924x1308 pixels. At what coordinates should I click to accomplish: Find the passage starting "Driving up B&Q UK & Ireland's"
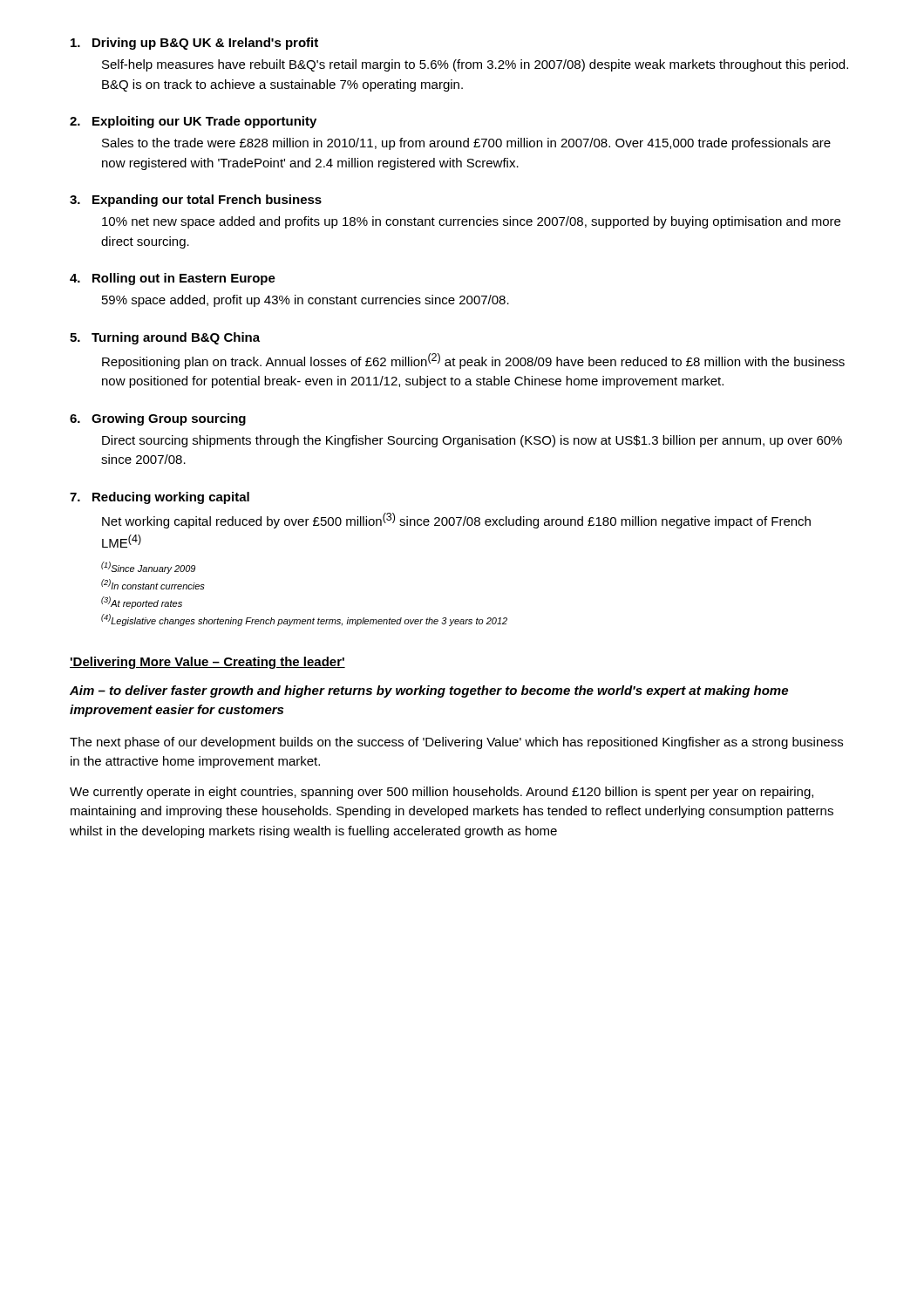point(462,65)
